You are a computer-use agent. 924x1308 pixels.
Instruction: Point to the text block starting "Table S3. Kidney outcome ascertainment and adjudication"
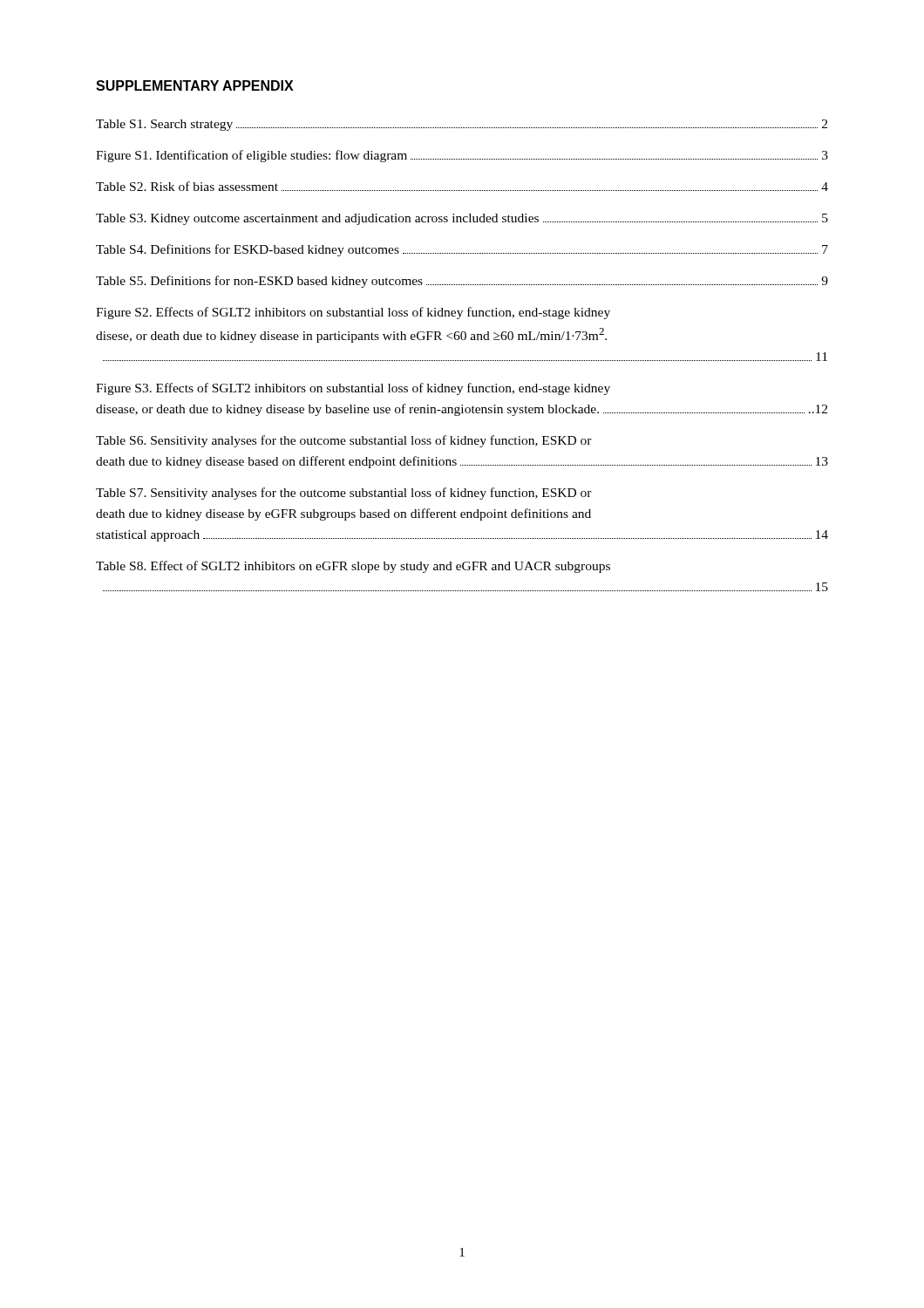[x=462, y=218]
